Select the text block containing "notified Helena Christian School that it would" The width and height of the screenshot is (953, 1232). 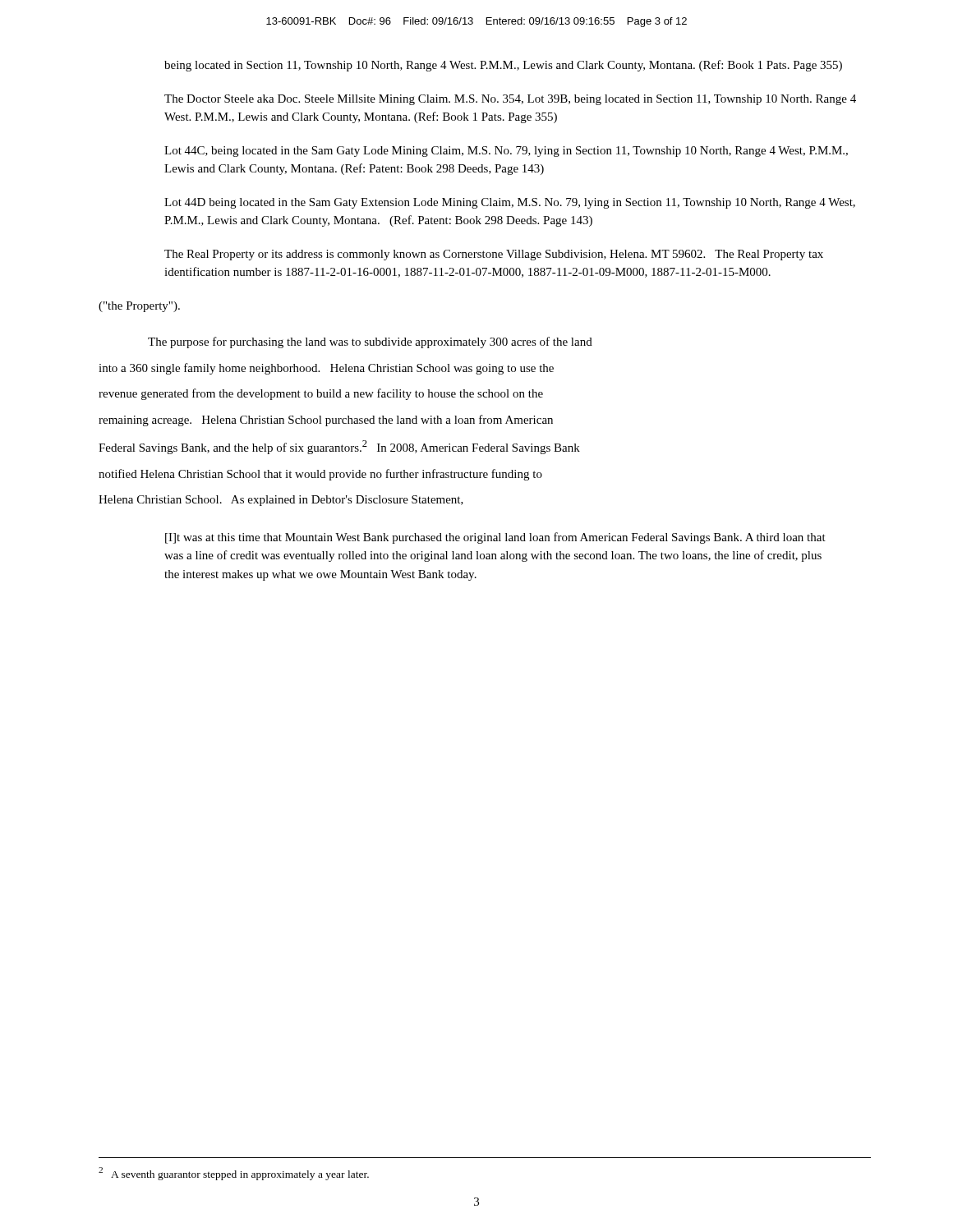(x=320, y=474)
